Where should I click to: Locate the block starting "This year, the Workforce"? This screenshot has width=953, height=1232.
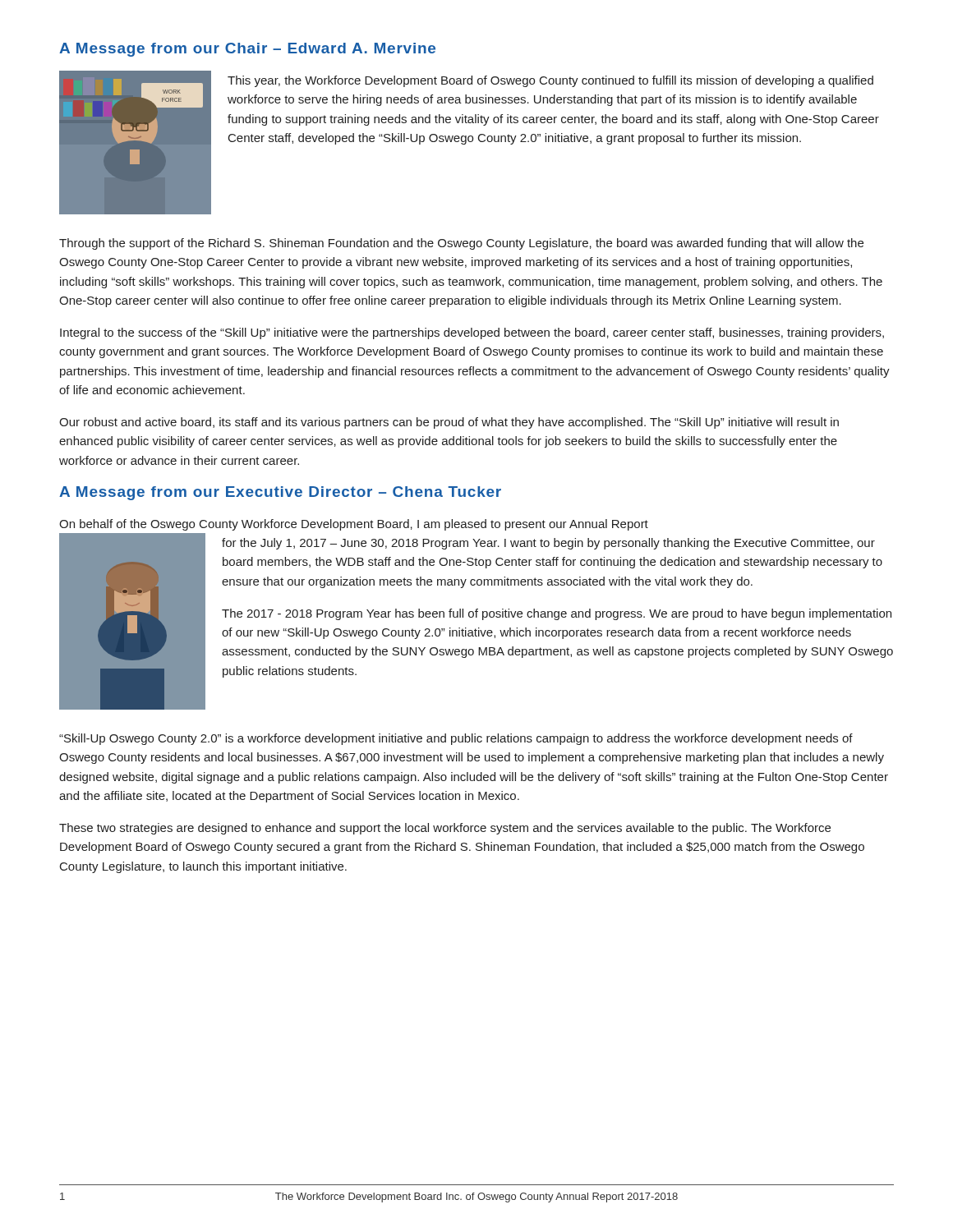click(476, 109)
